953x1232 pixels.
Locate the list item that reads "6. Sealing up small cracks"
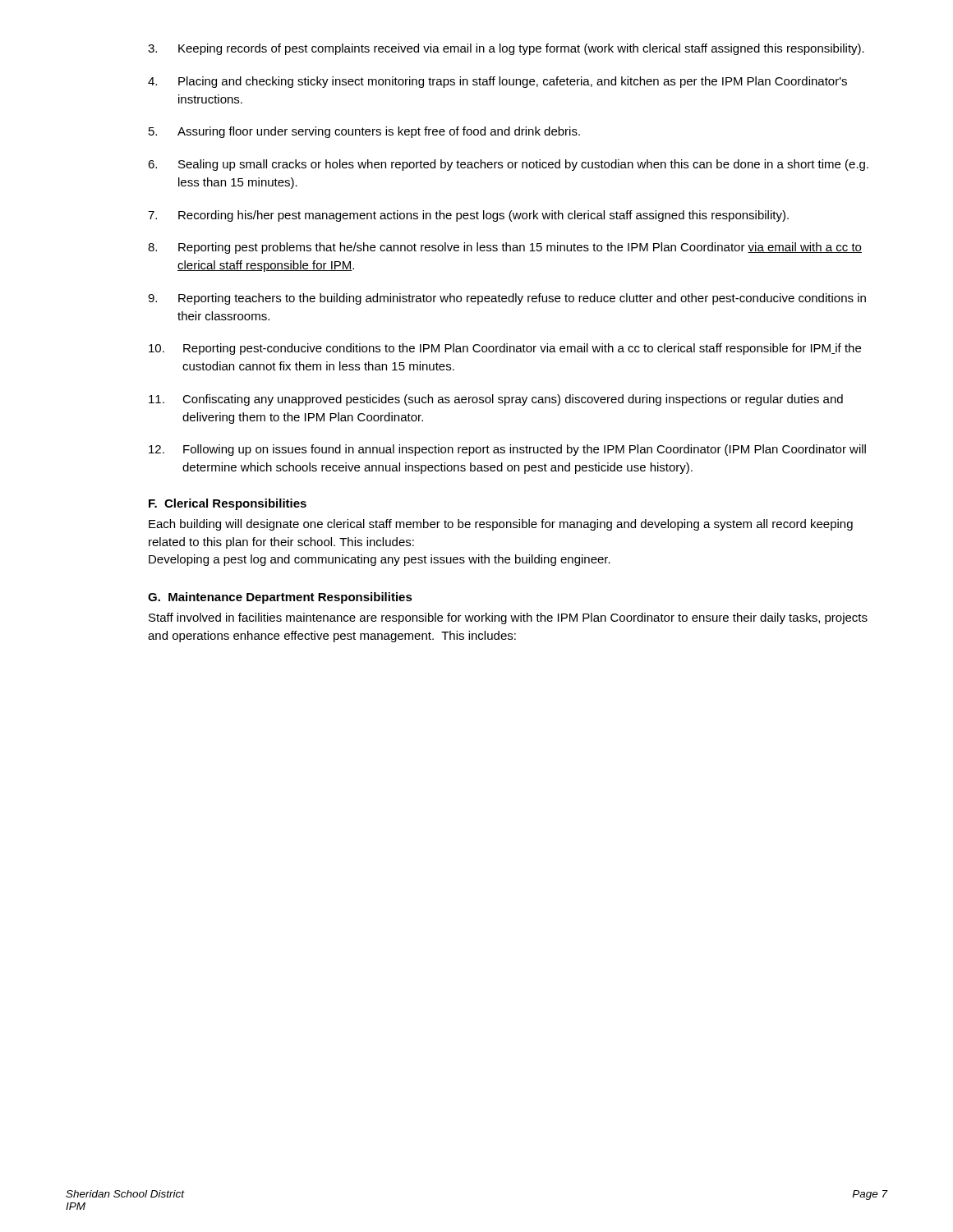tap(509, 173)
